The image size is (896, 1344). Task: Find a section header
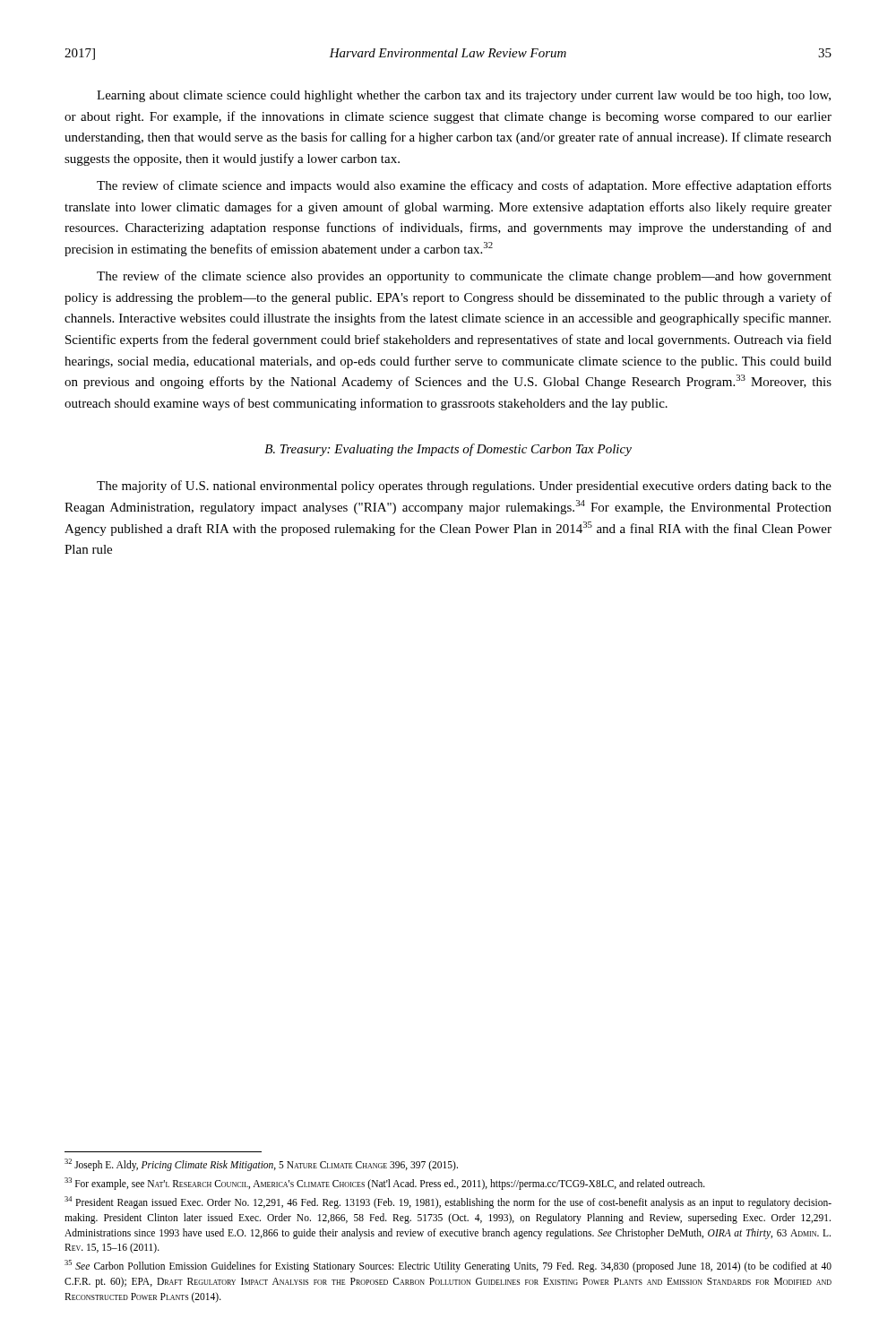(x=448, y=449)
